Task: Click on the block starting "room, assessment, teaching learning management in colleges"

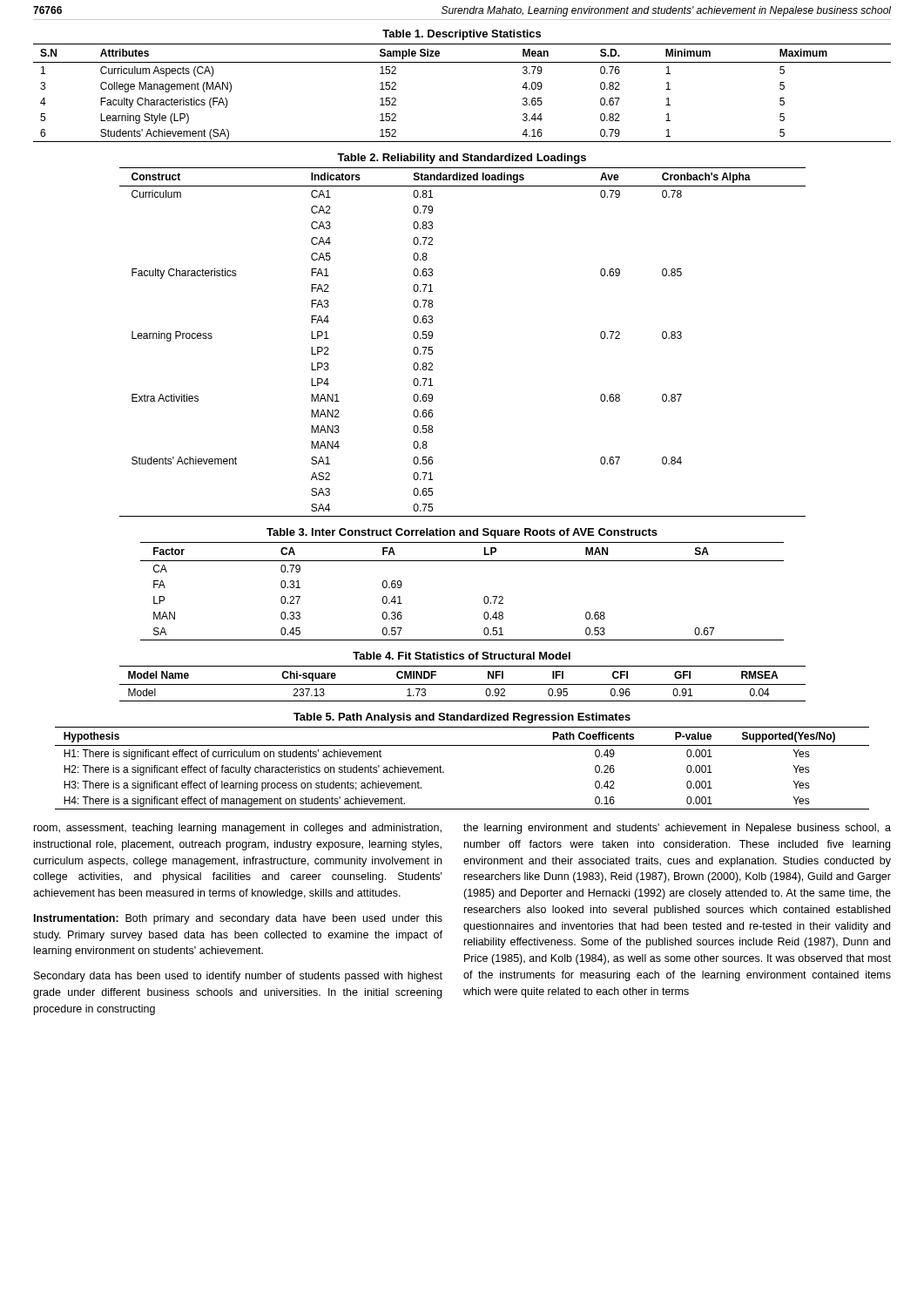Action: 238,860
